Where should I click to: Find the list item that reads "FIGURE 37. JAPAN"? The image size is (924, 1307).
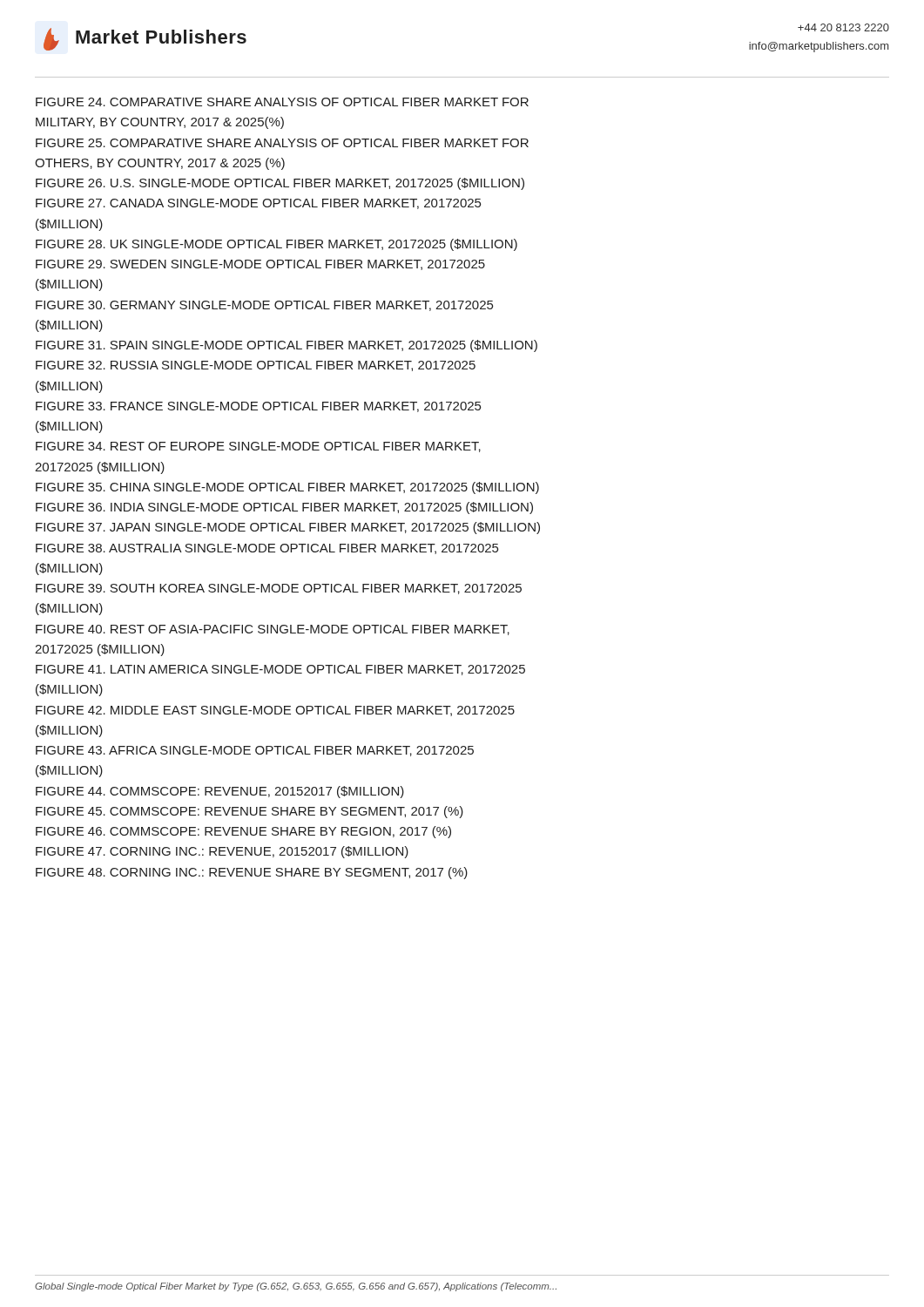pyautogui.click(x=288, y=527)
